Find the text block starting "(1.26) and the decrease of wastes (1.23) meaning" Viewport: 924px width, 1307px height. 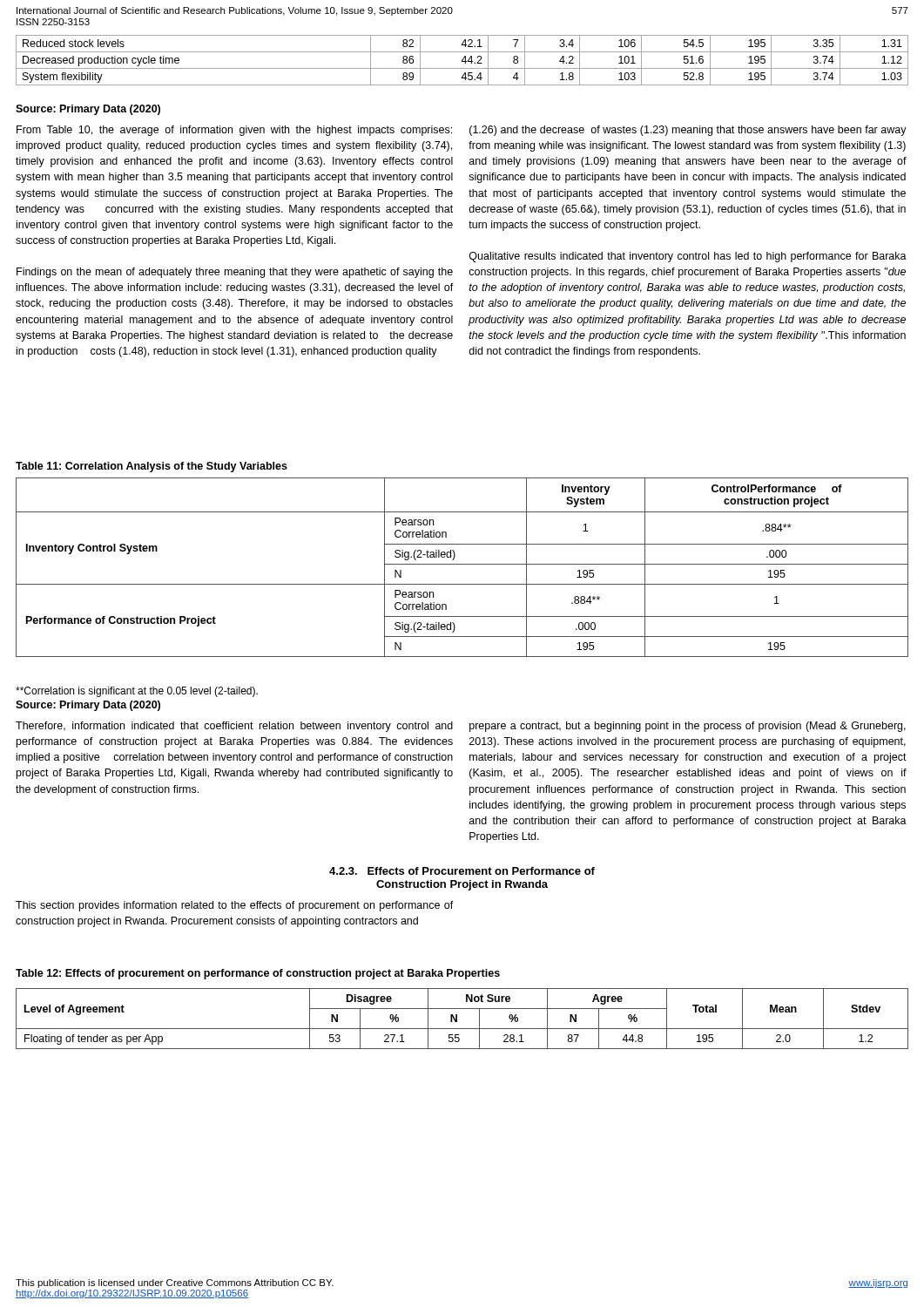point(687,240)
